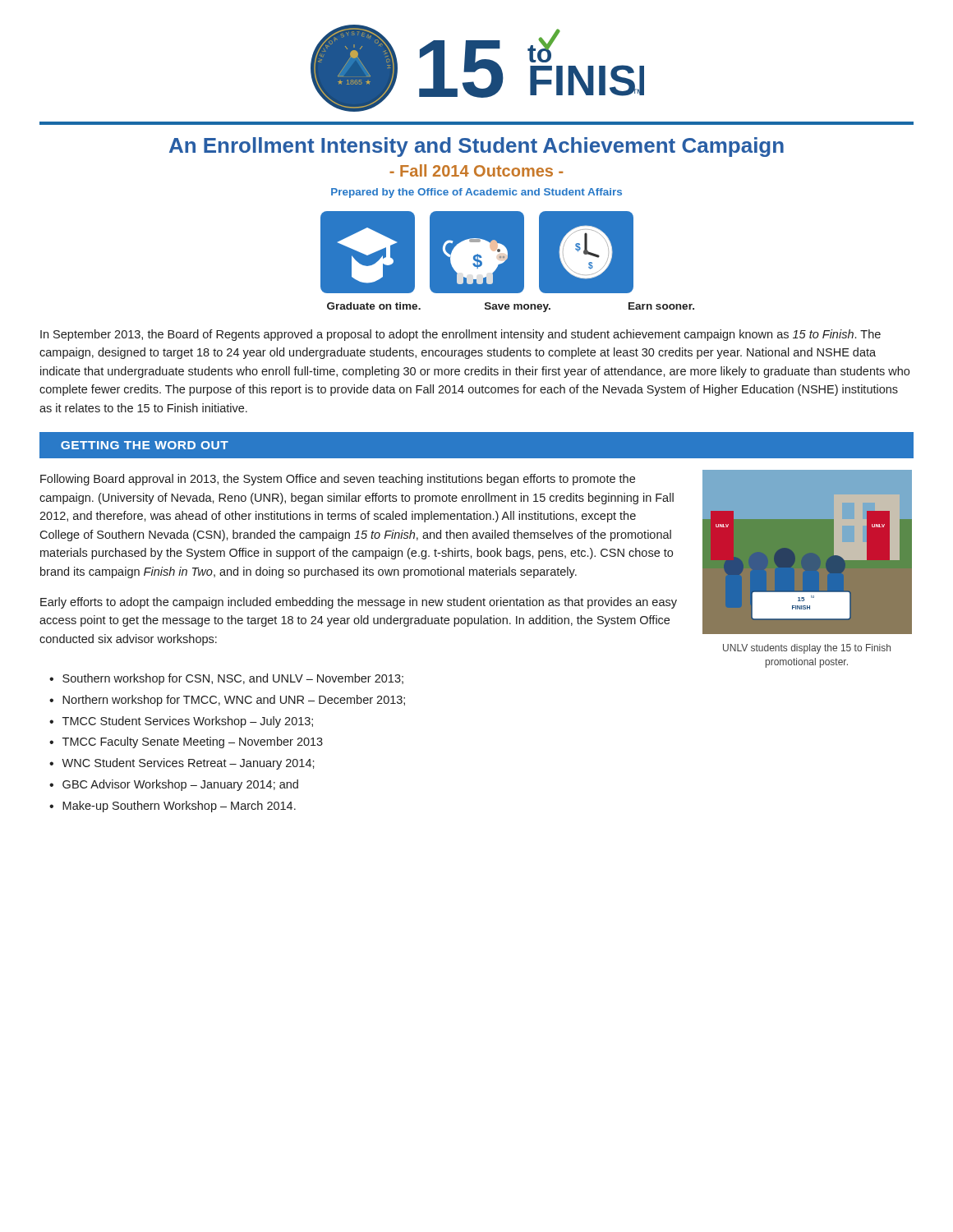Navigate to the block starting "Graduate on time. Save money. Earn"
The width and height of the screenshot is (953, 1232).
coord(476,306)
